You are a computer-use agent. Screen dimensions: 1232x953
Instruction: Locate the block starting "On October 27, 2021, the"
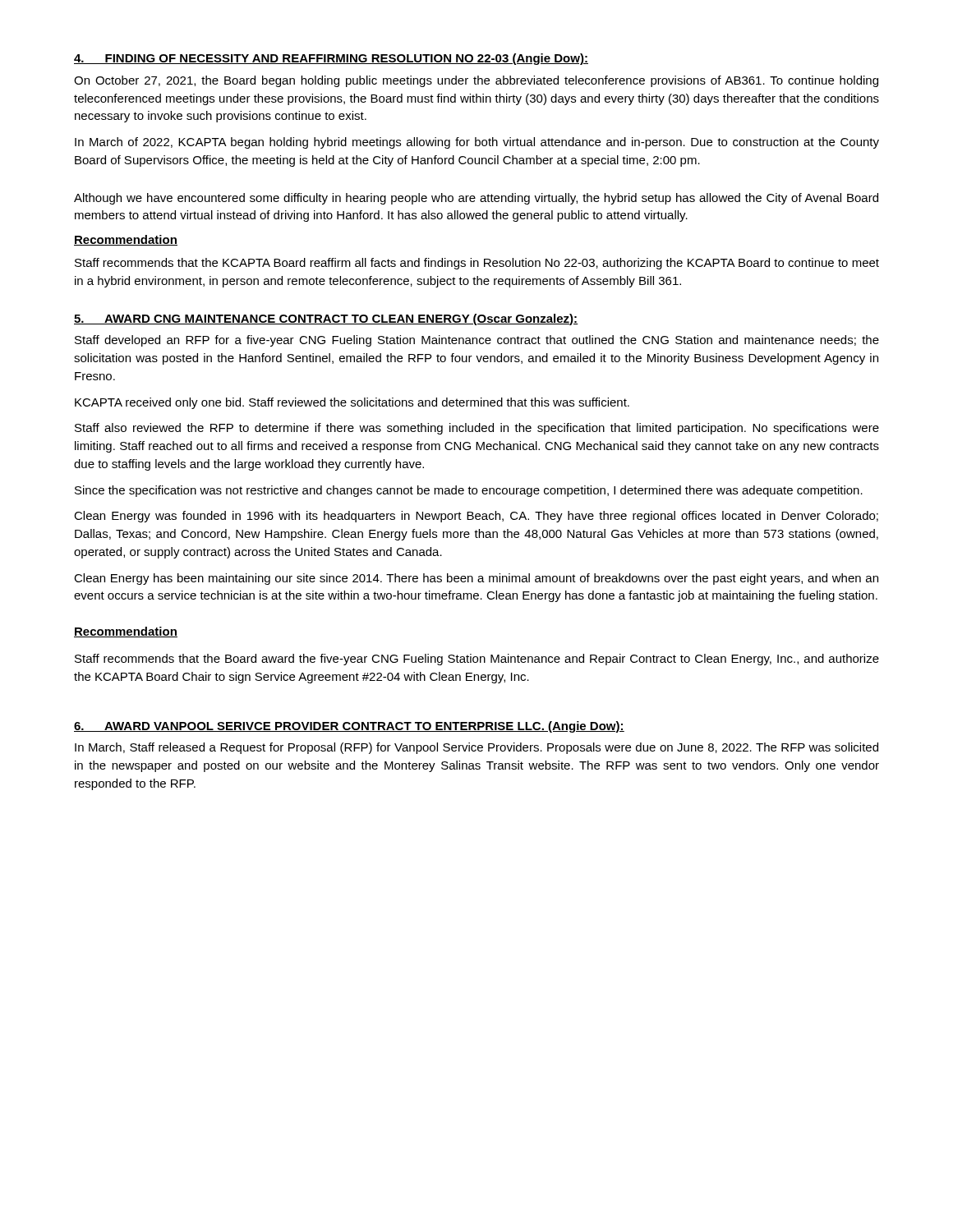[476, 98]
